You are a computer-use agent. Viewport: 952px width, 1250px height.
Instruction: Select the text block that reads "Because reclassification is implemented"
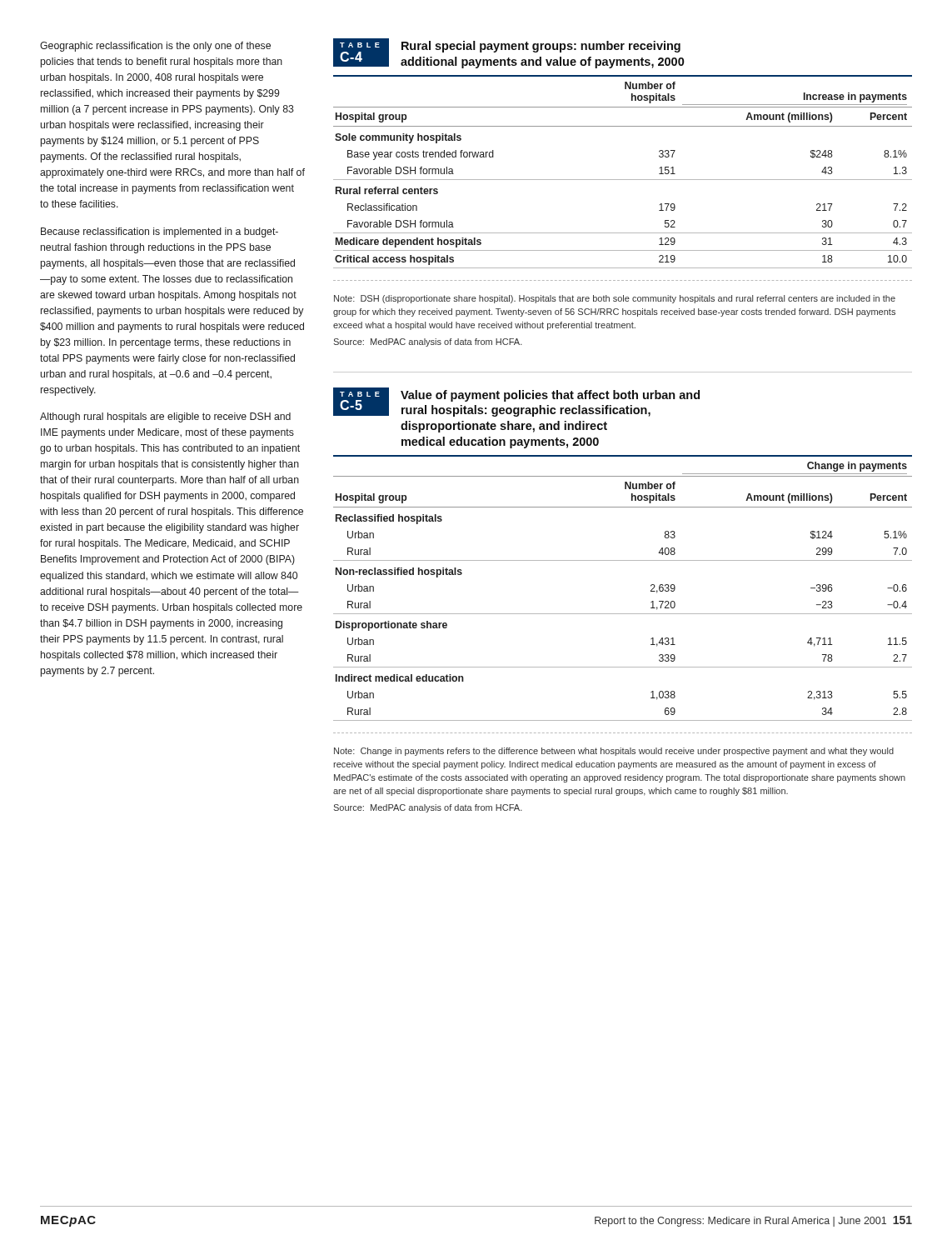(172, 311)
